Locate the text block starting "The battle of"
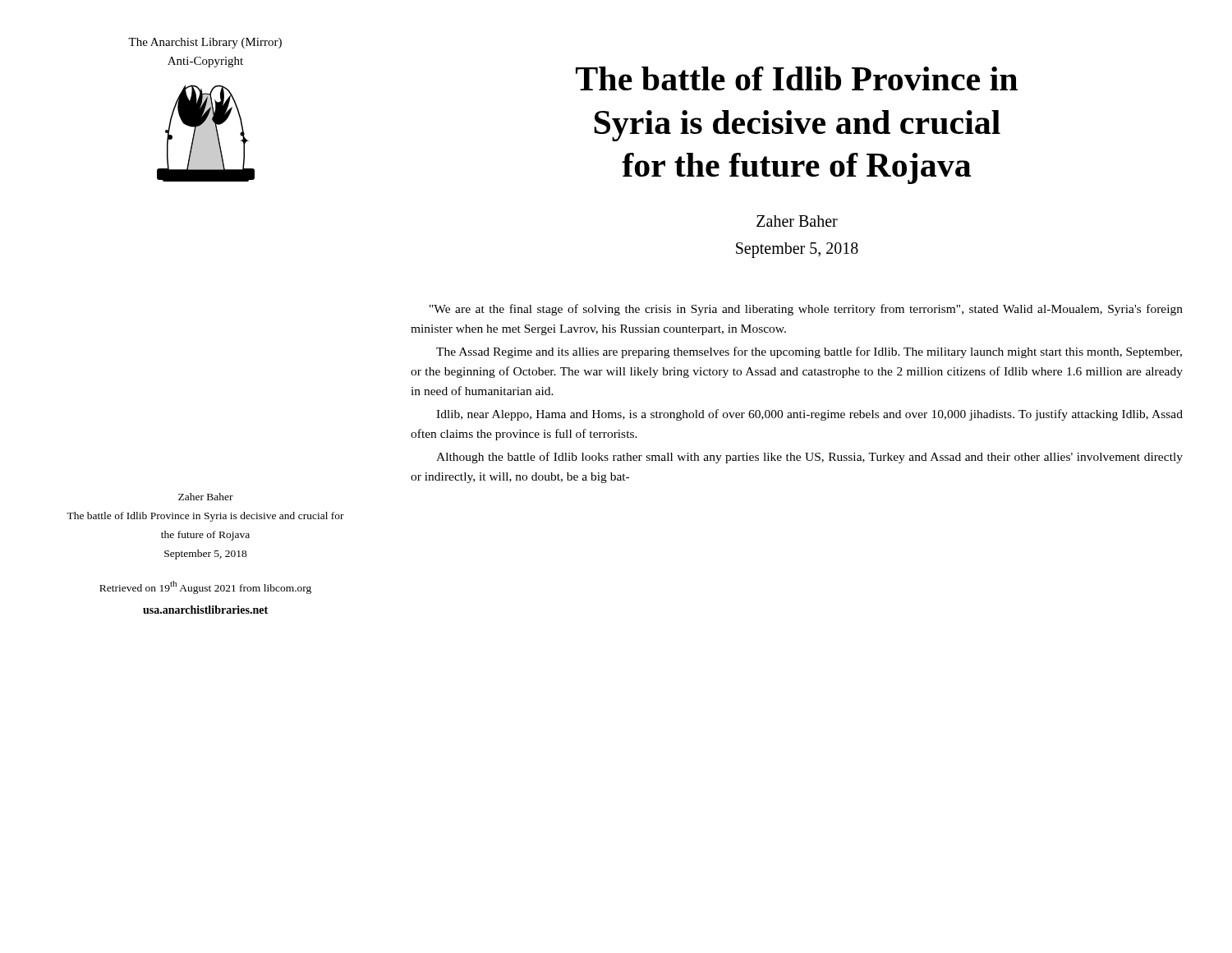Image resolution: width=1232 pixels, height=953 pixels. [x=797, y=122]
